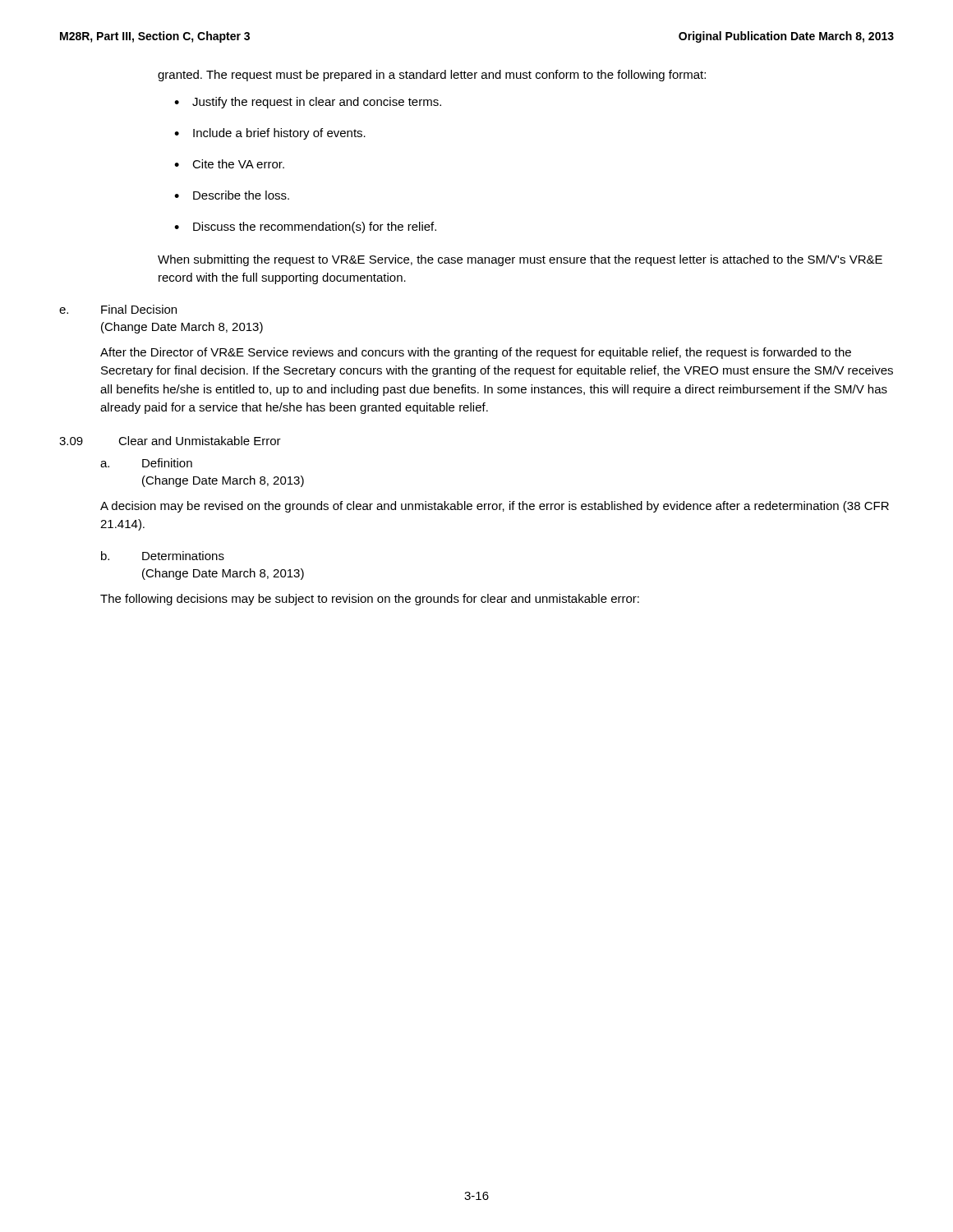This screenshot has height=1232, width=953.
Task: Locate the text block that reads "After the Director of VR&E Service reviews and"
Action: (497, 379)
